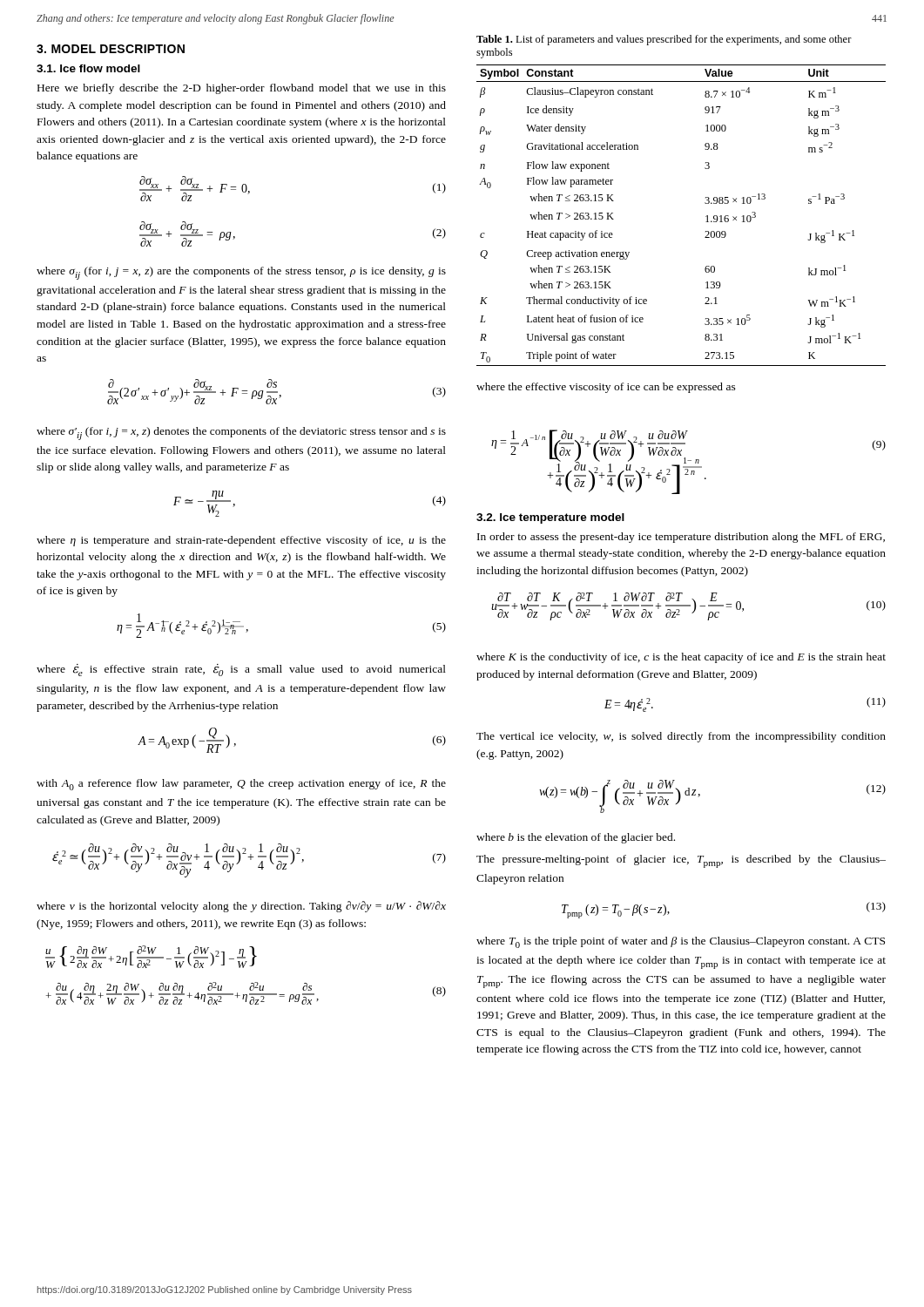
Task: Point to the block beginning "where σ′ij (for"
Action: [x=241, y=449]
